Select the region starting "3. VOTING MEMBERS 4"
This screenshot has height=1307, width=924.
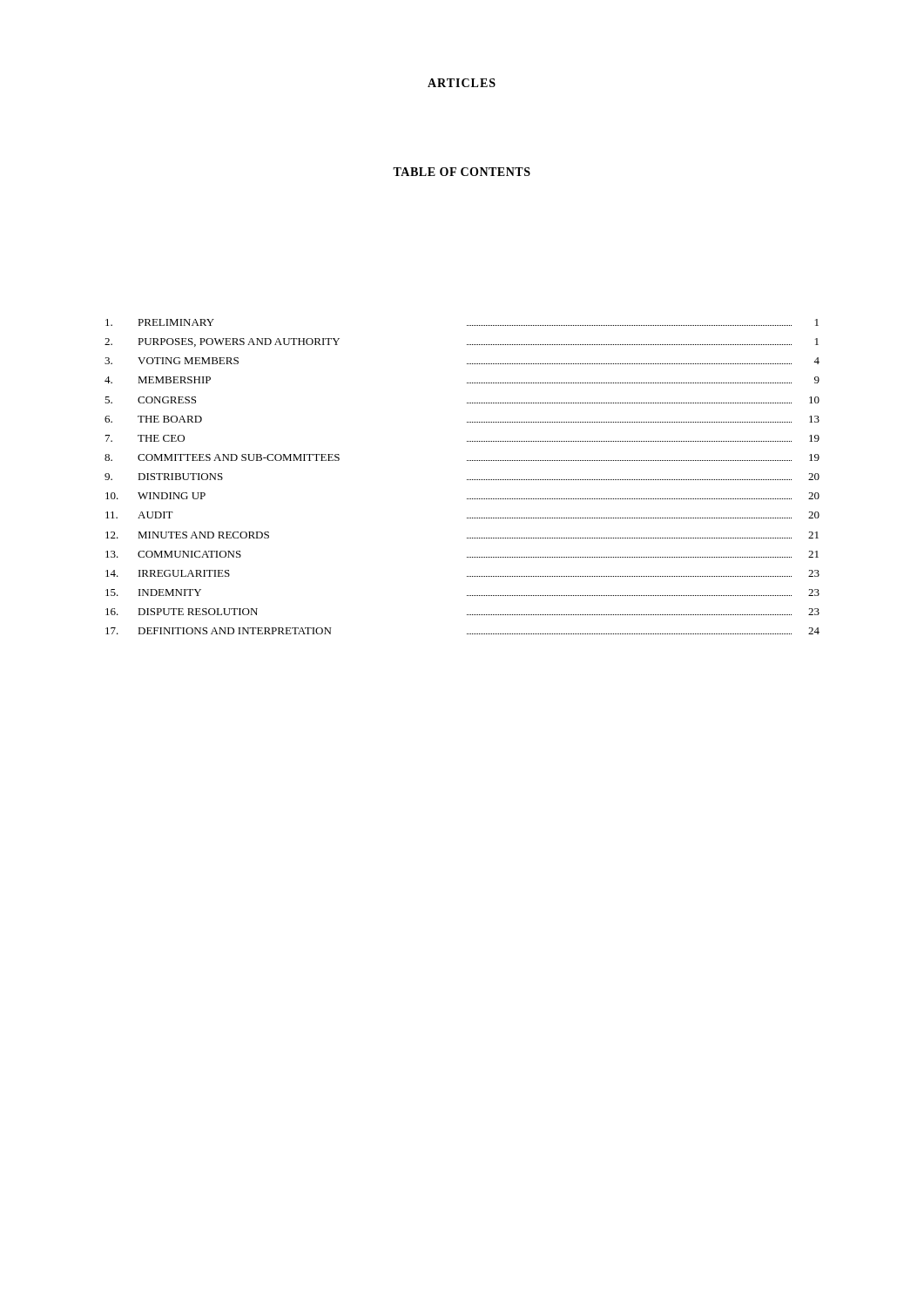[462, 361]
